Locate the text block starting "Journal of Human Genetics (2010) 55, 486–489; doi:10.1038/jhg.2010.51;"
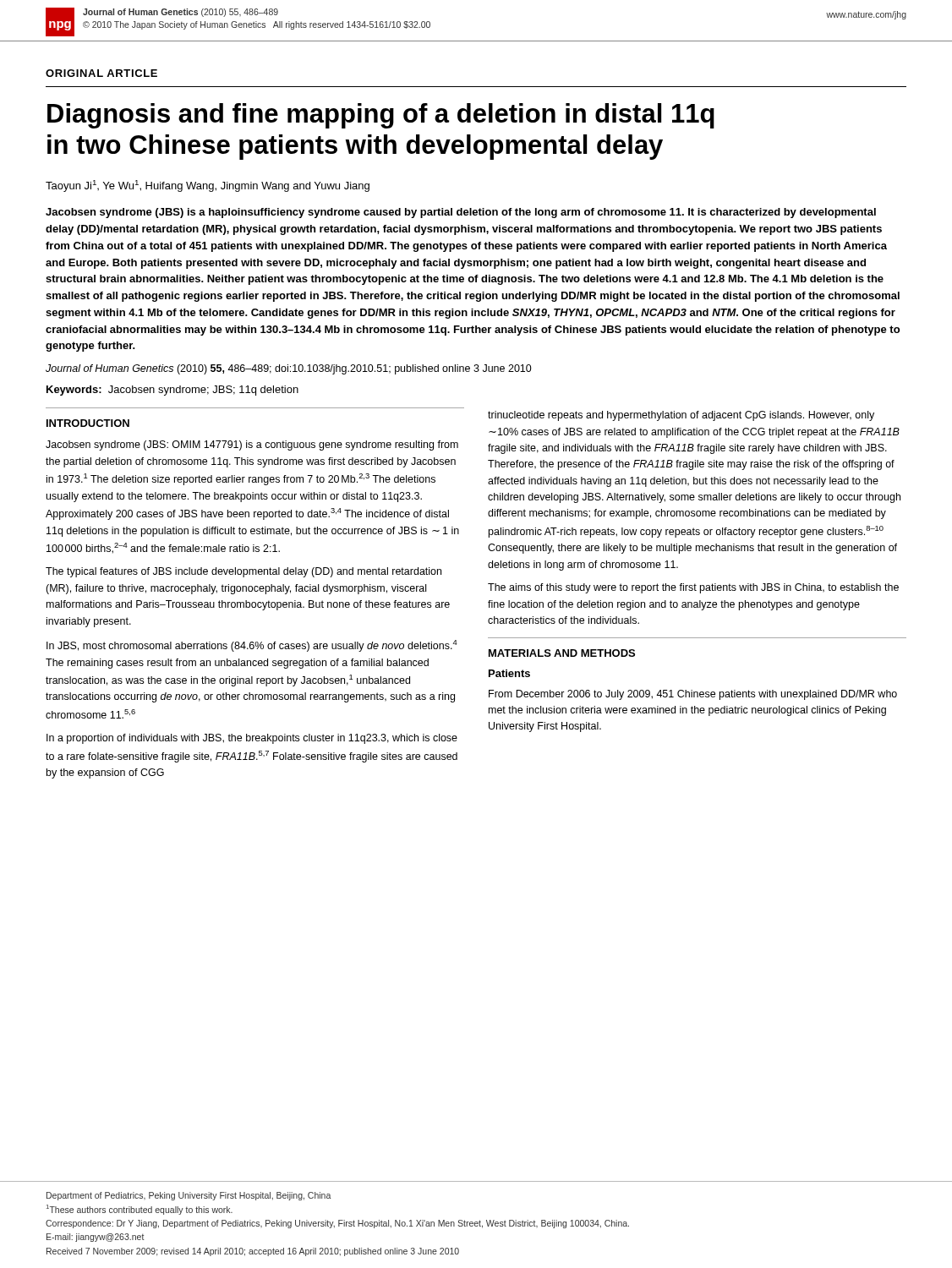 pyautogui.click(x=289, y=369)
